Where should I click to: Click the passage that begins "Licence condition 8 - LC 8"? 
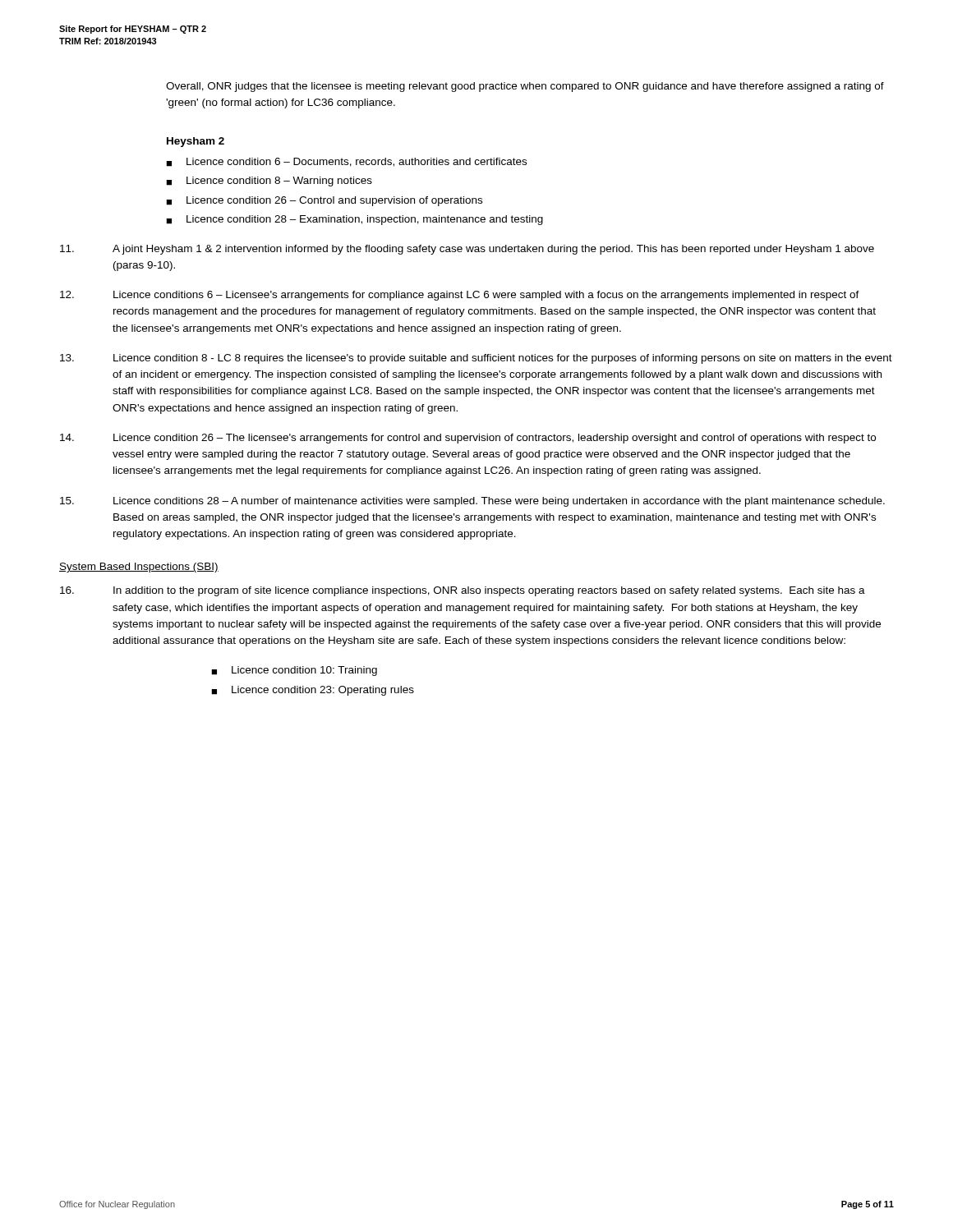click(x=476, y=383)
